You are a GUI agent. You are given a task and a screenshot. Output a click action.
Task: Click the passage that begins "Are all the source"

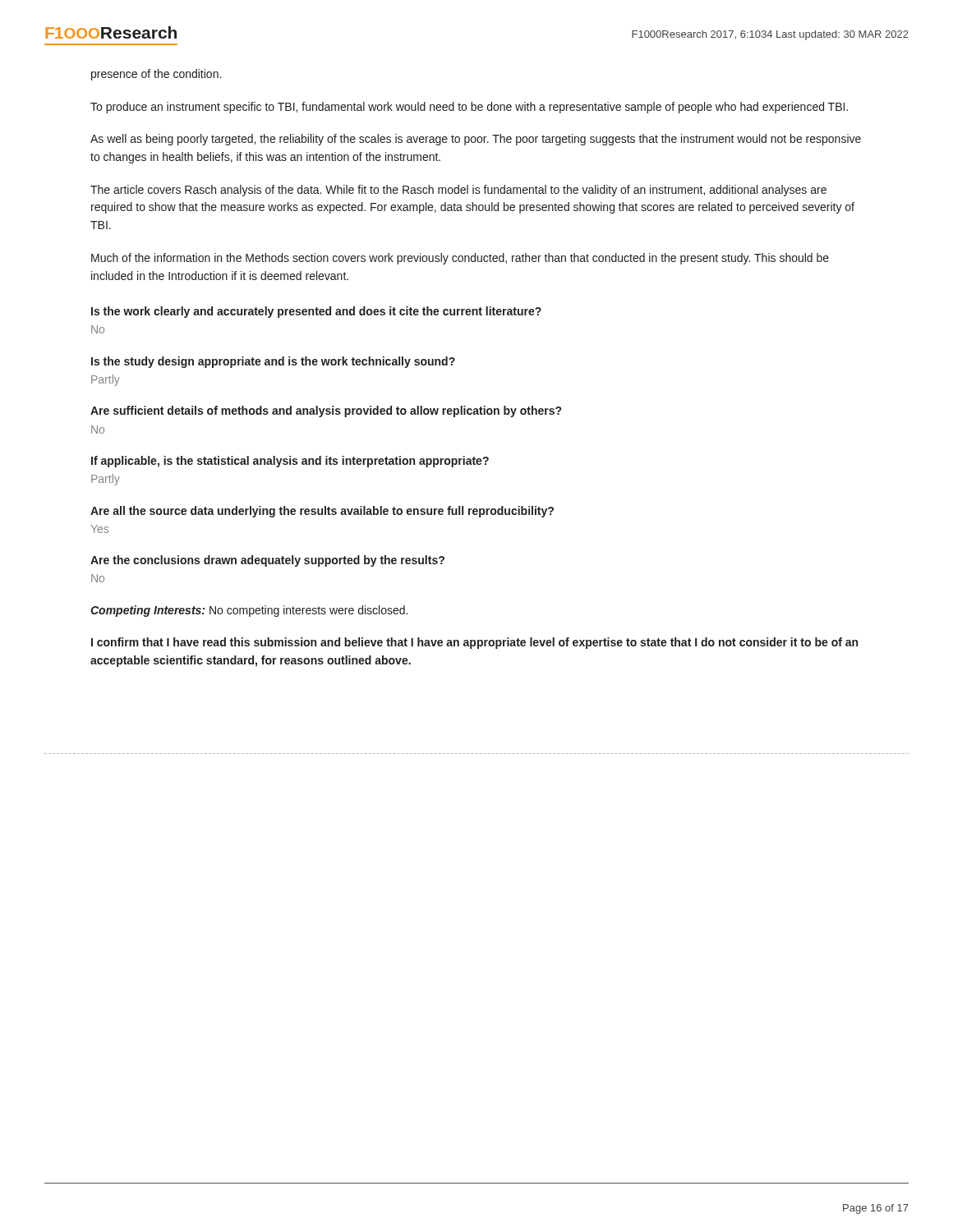pyautogui.click(x=476, y=520)
